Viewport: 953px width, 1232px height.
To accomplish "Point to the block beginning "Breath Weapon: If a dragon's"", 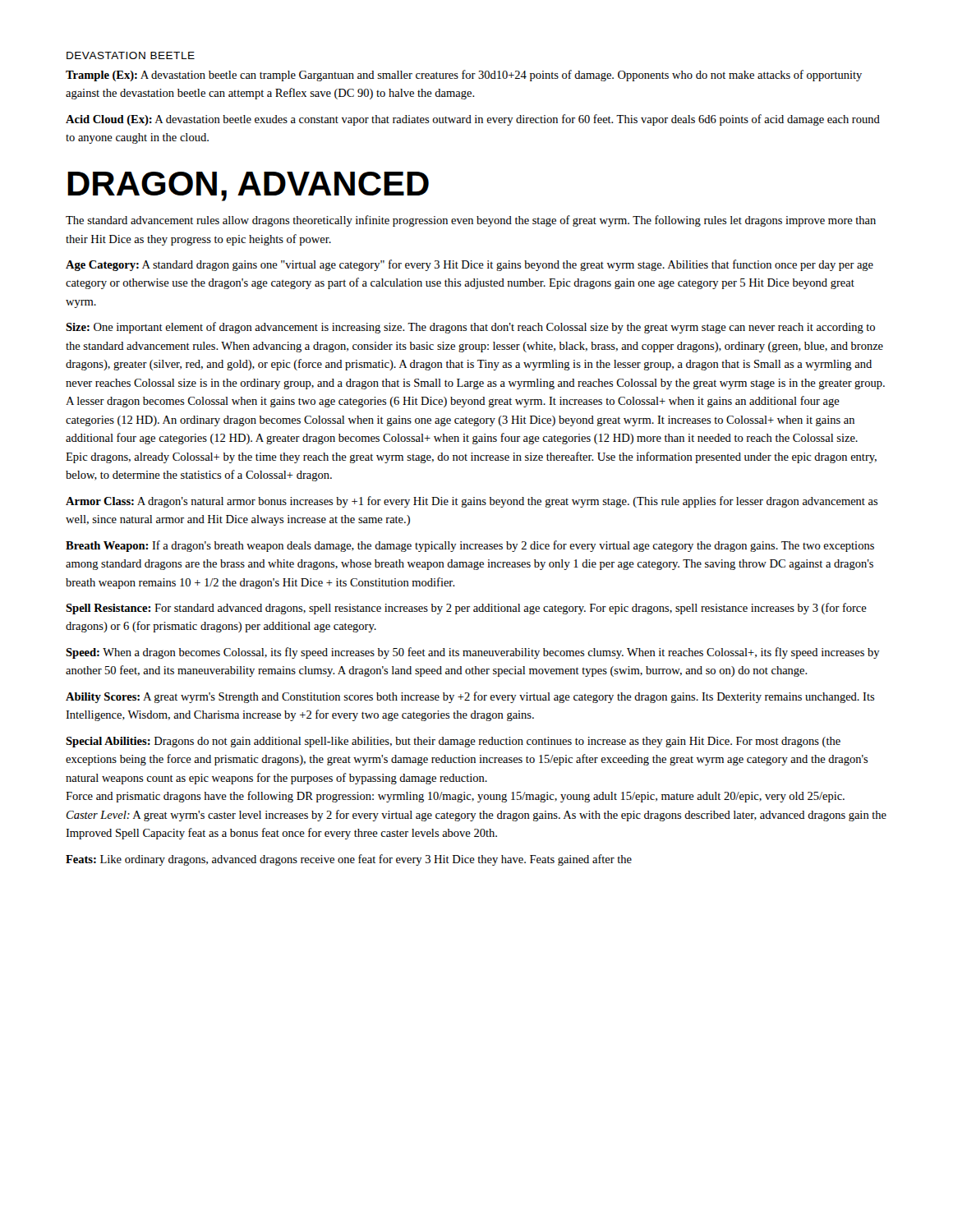I will [470, 563].
